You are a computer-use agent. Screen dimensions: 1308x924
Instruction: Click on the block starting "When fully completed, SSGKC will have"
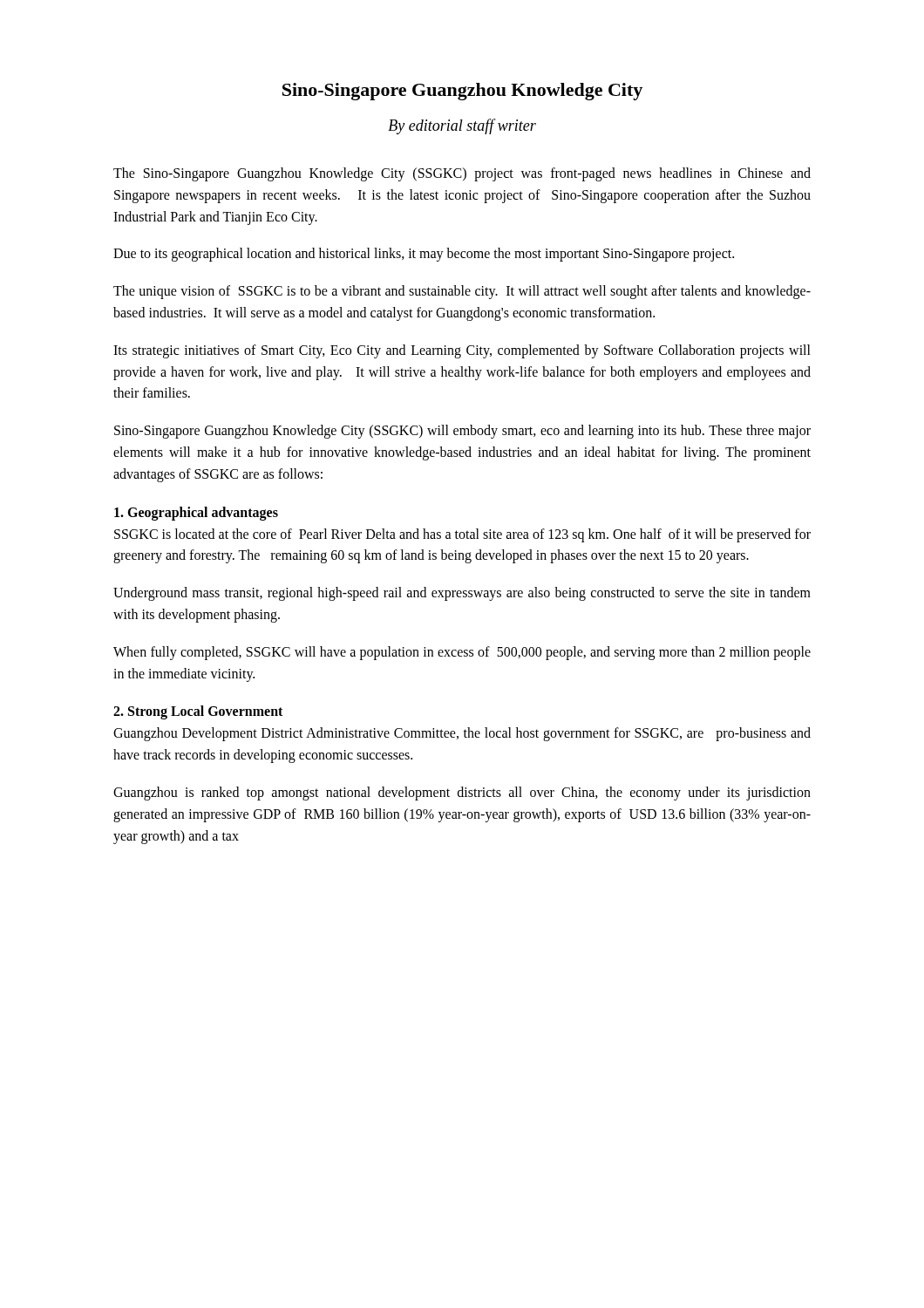coord(462,662)
